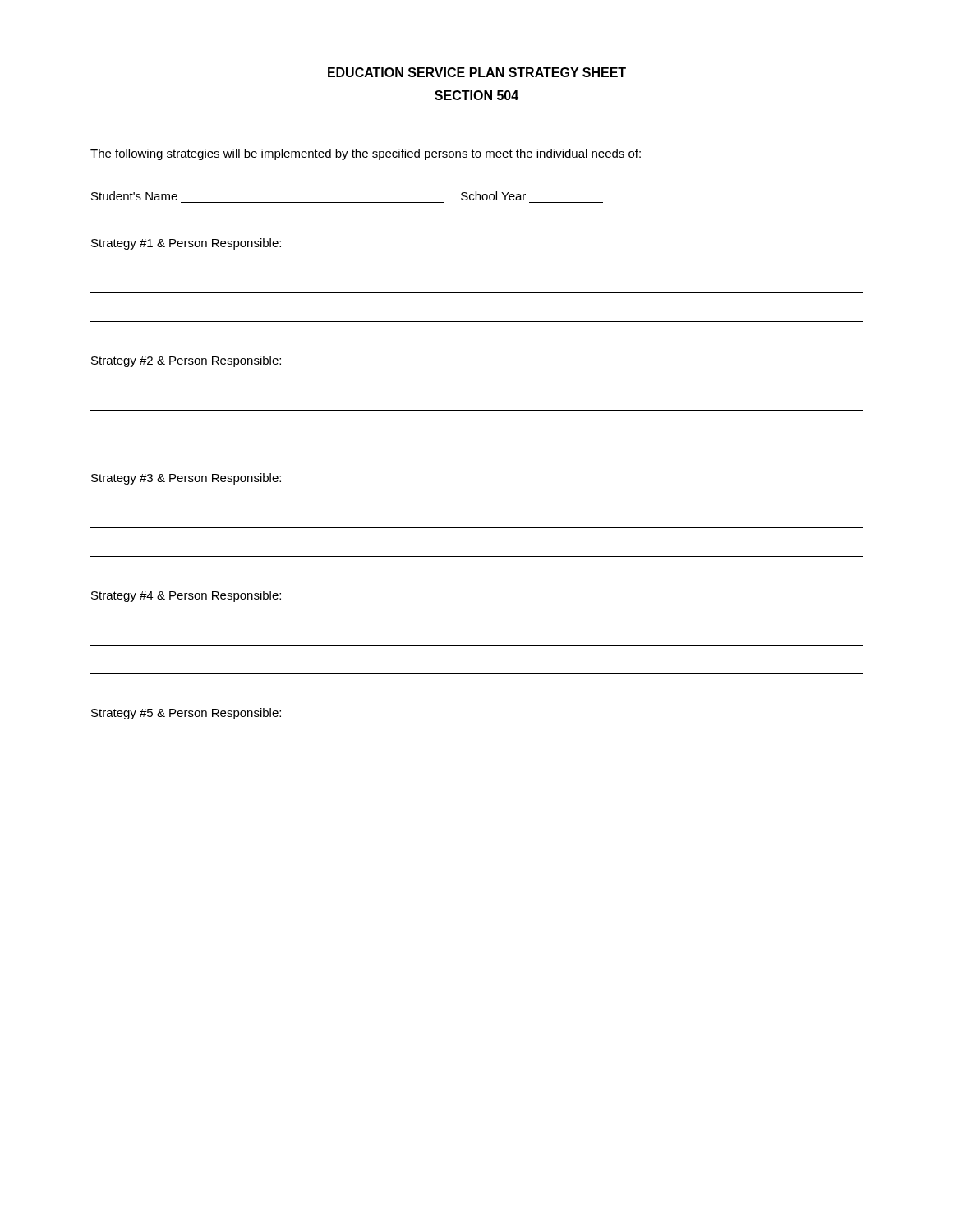The height and width of the screenshot is (1232, 953).
Task: Click on the text block starting "Student's Name School Year"
Action: click(x=347, y=195)
